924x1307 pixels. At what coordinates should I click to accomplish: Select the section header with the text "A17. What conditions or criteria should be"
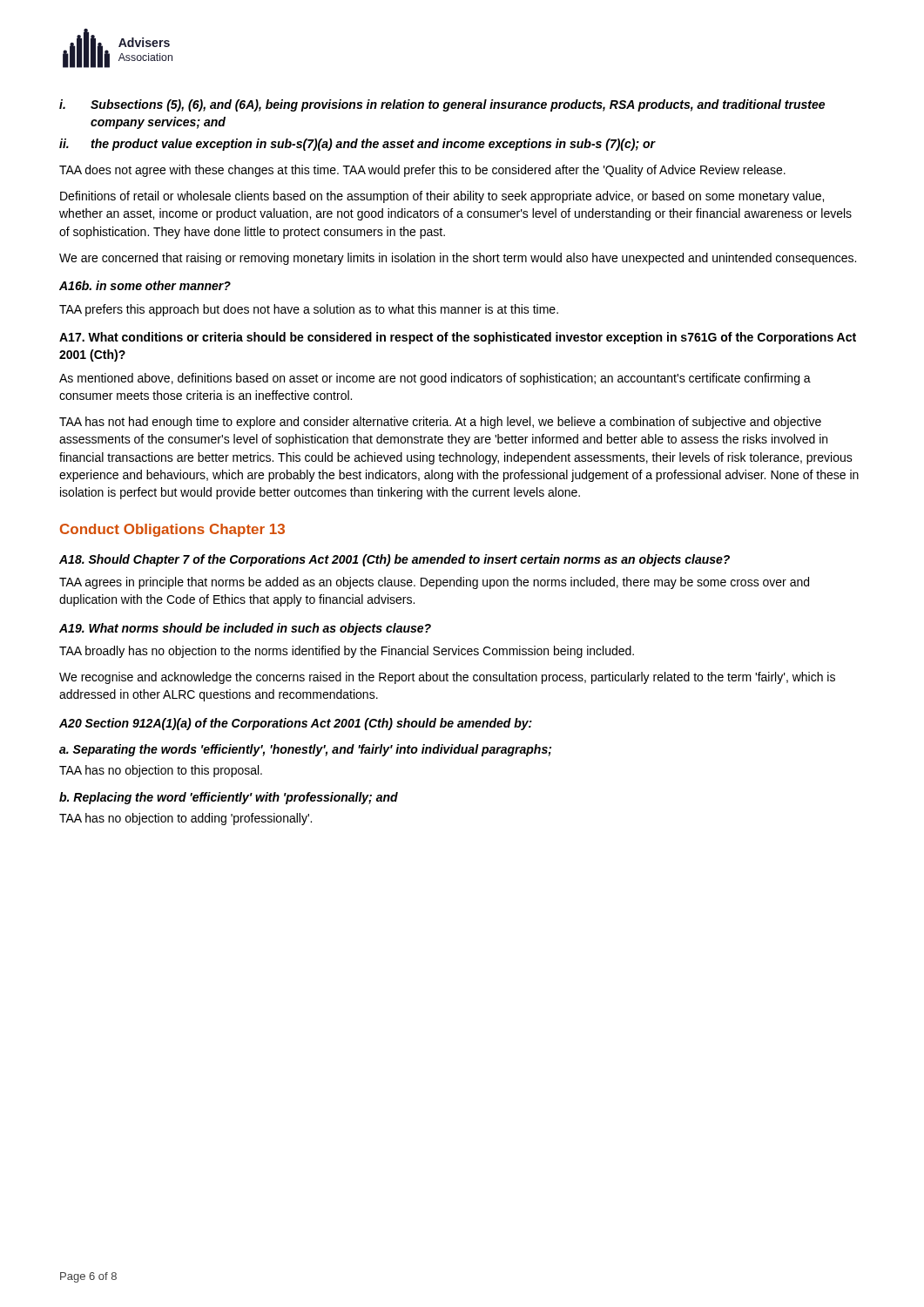pyautogui.click(x=458, y=346)
